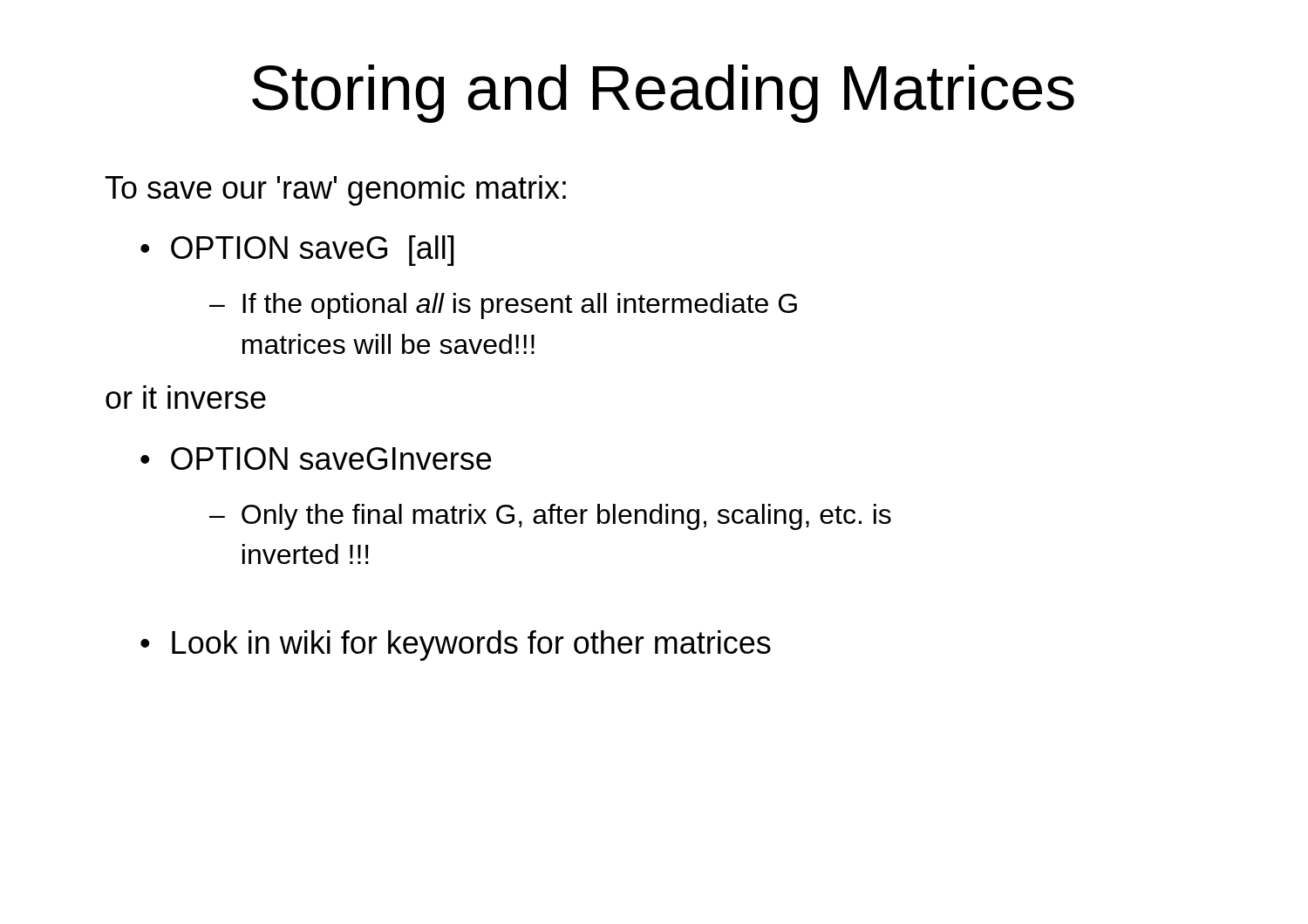Select the passage starting "– Only the"
Viewport: 1308px width, 924px height.
click(551, 534)
